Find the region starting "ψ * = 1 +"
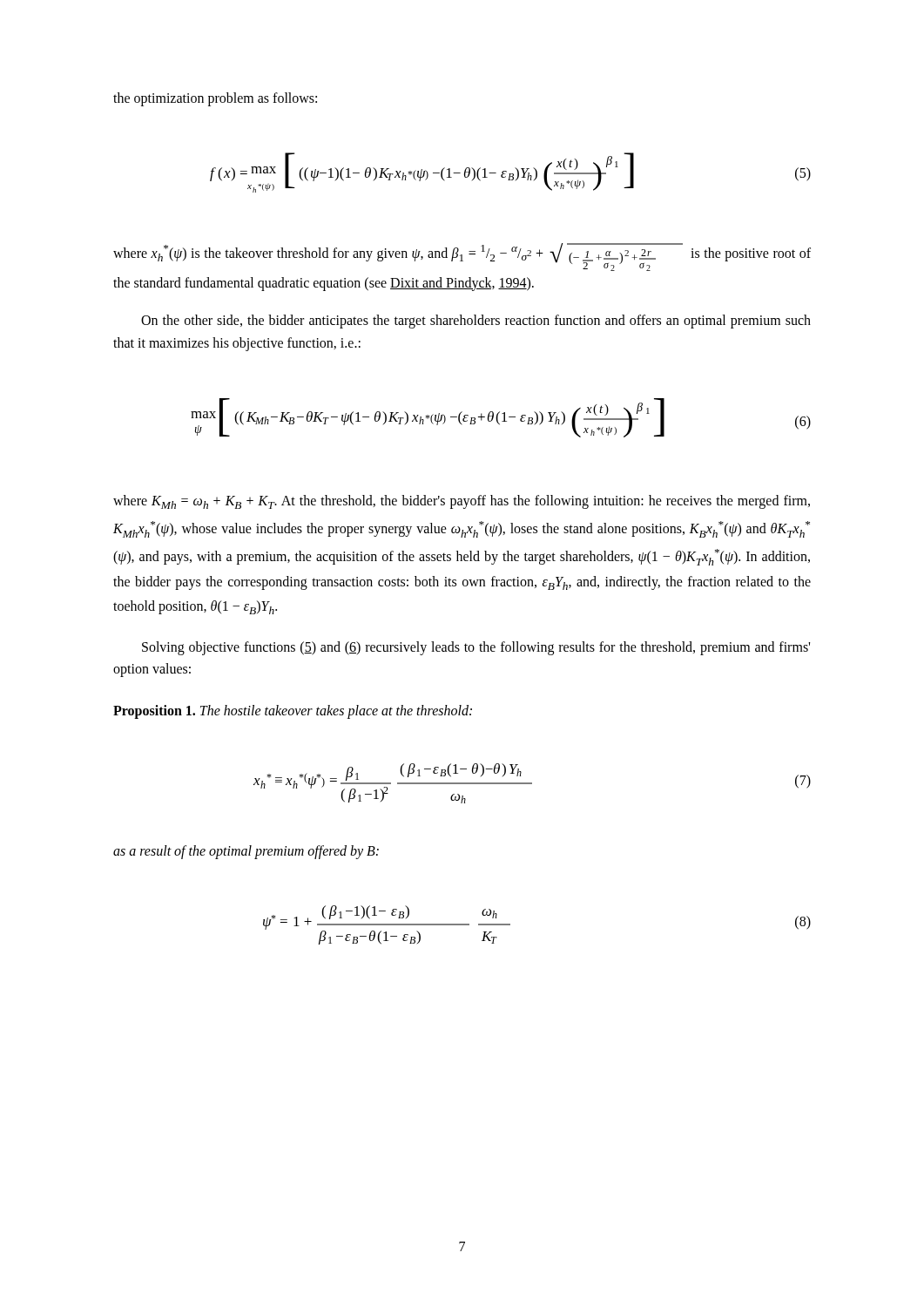Image resolution: width=924 pixels, height=1307 pixels. (528, 922)
